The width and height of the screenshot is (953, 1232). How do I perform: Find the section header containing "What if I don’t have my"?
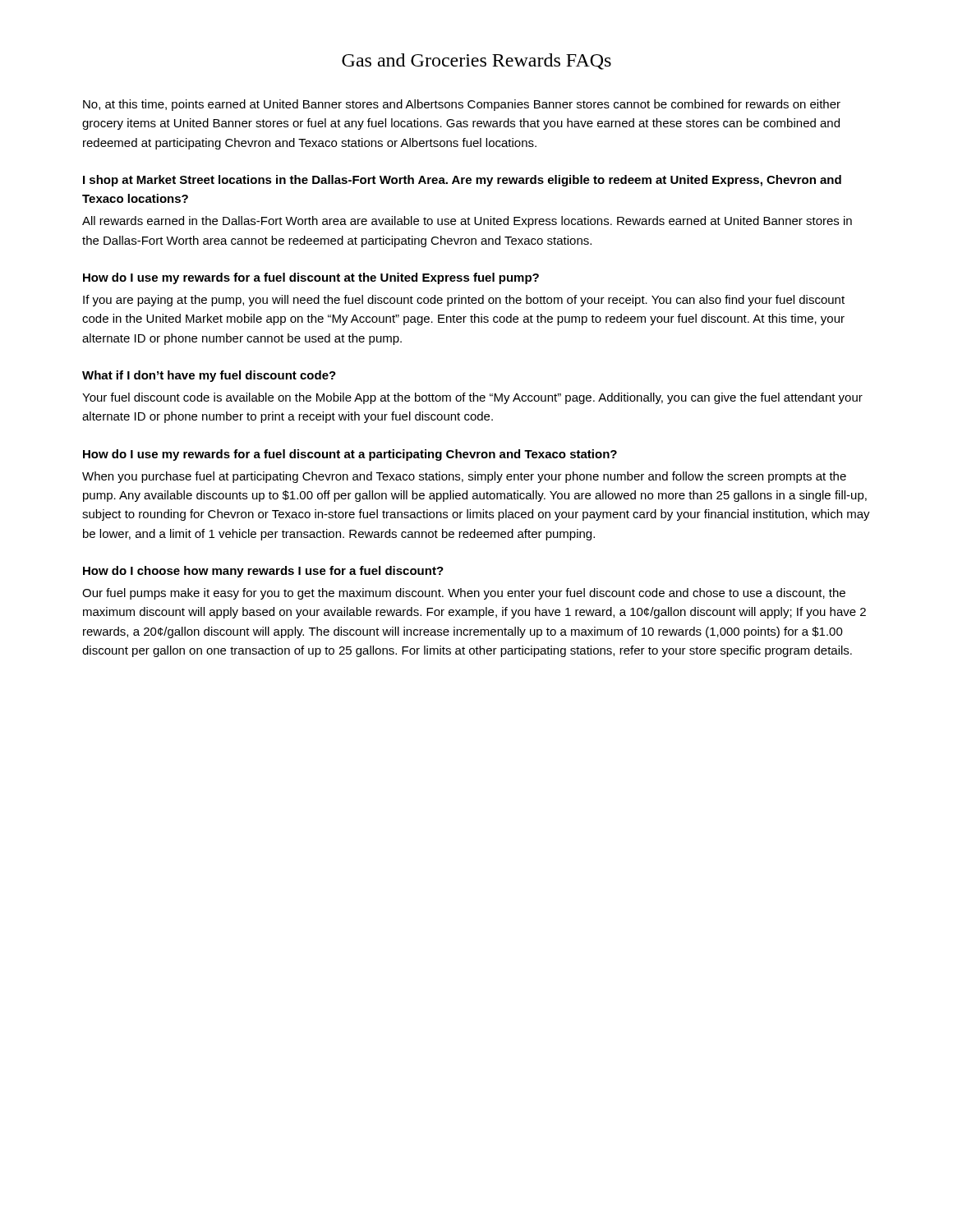coord(209,375)
